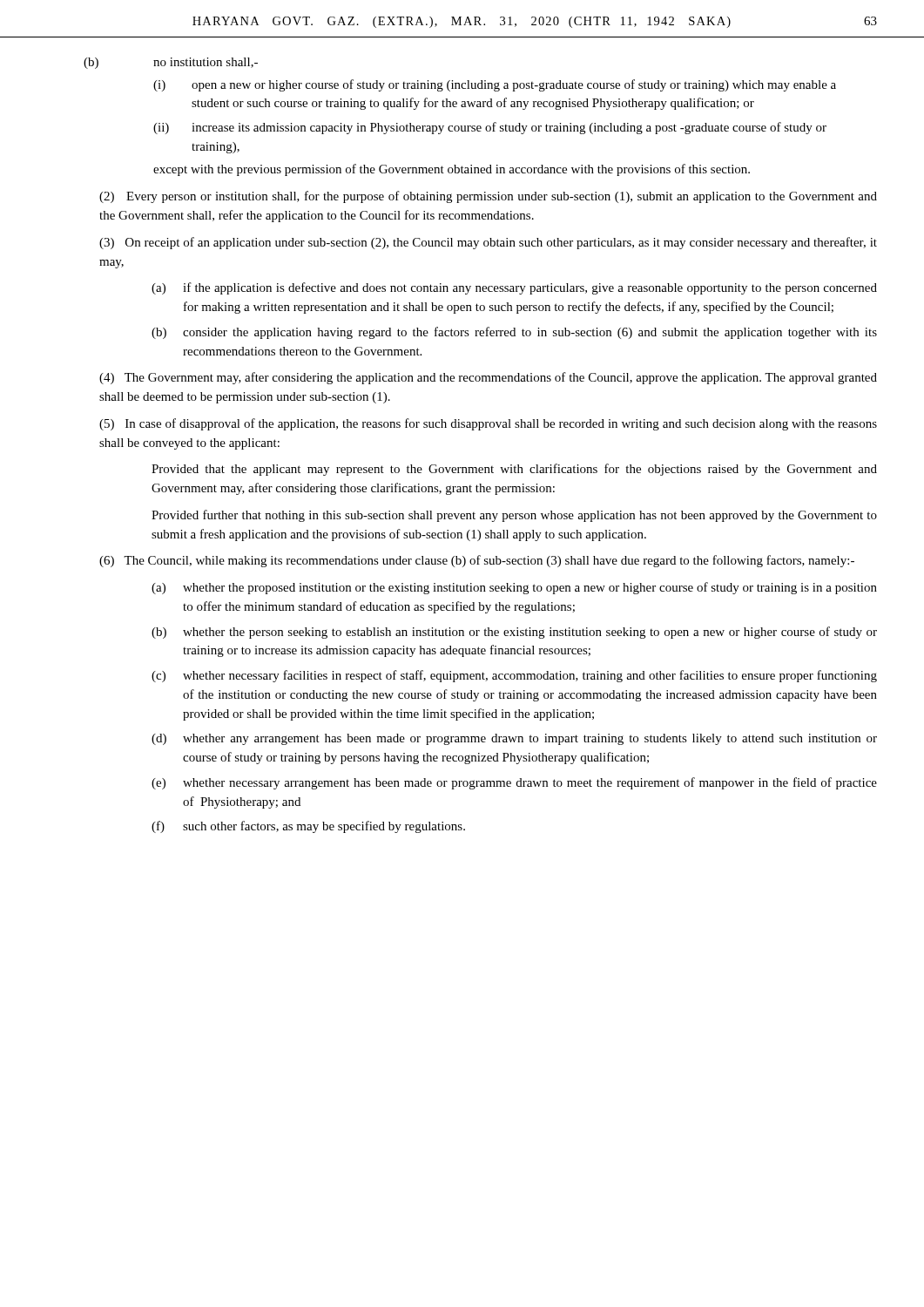
Task: Point to "(b) no institution shall,-"
Action: pyautogui.click(x=153, y=62)
